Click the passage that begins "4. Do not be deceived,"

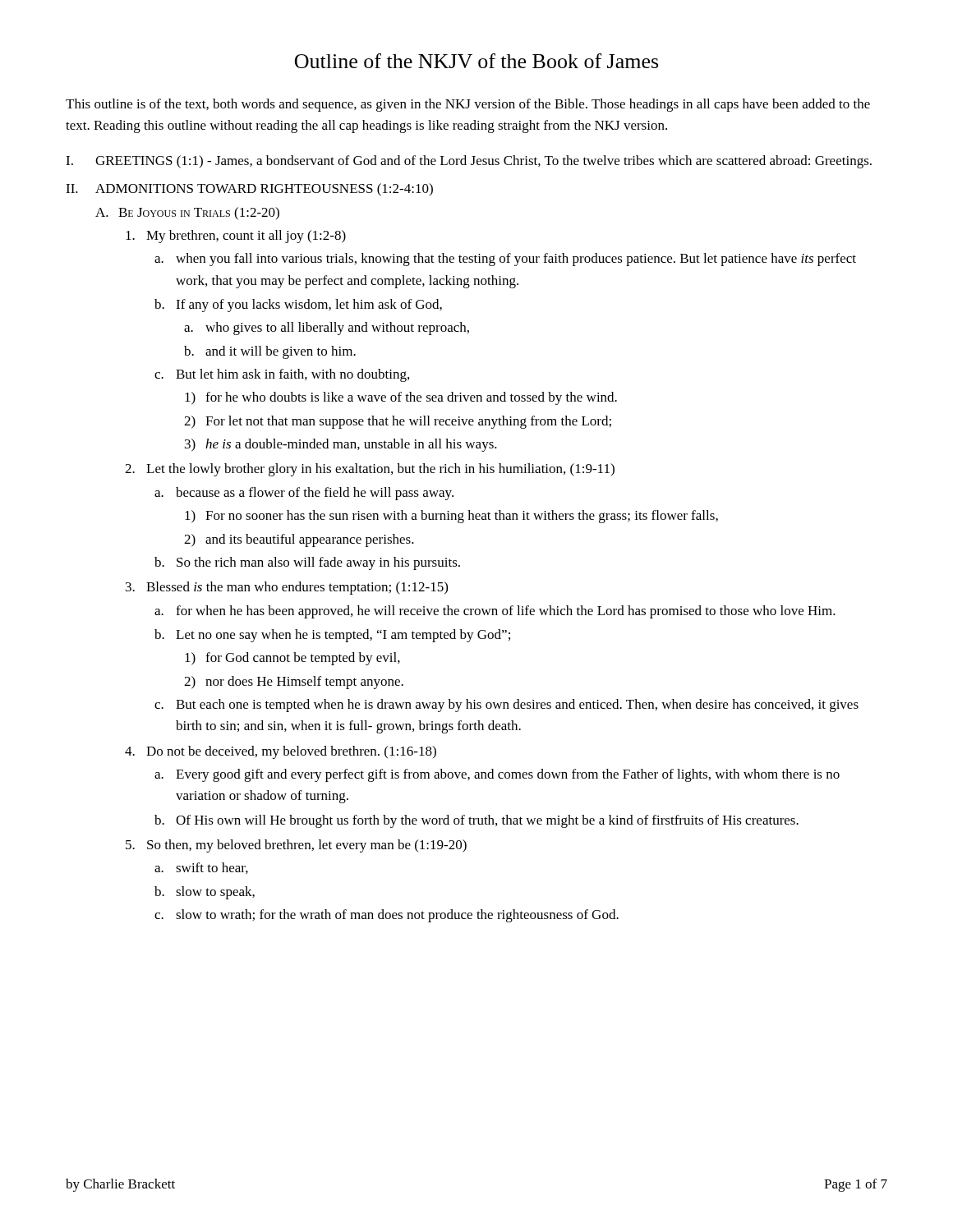(281, 752)
